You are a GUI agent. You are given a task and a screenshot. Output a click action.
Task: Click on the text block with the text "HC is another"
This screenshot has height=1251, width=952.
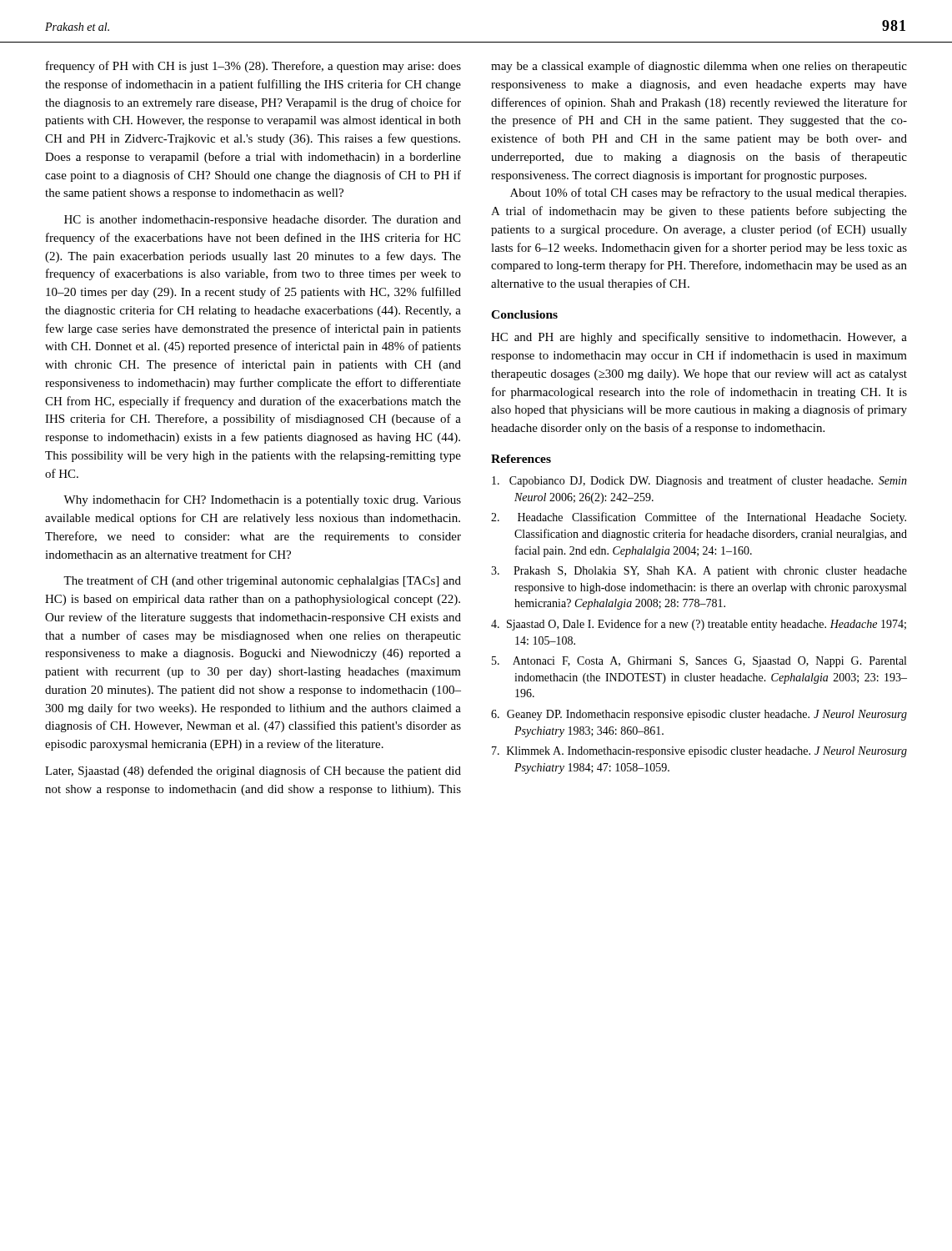pos(253,347)
